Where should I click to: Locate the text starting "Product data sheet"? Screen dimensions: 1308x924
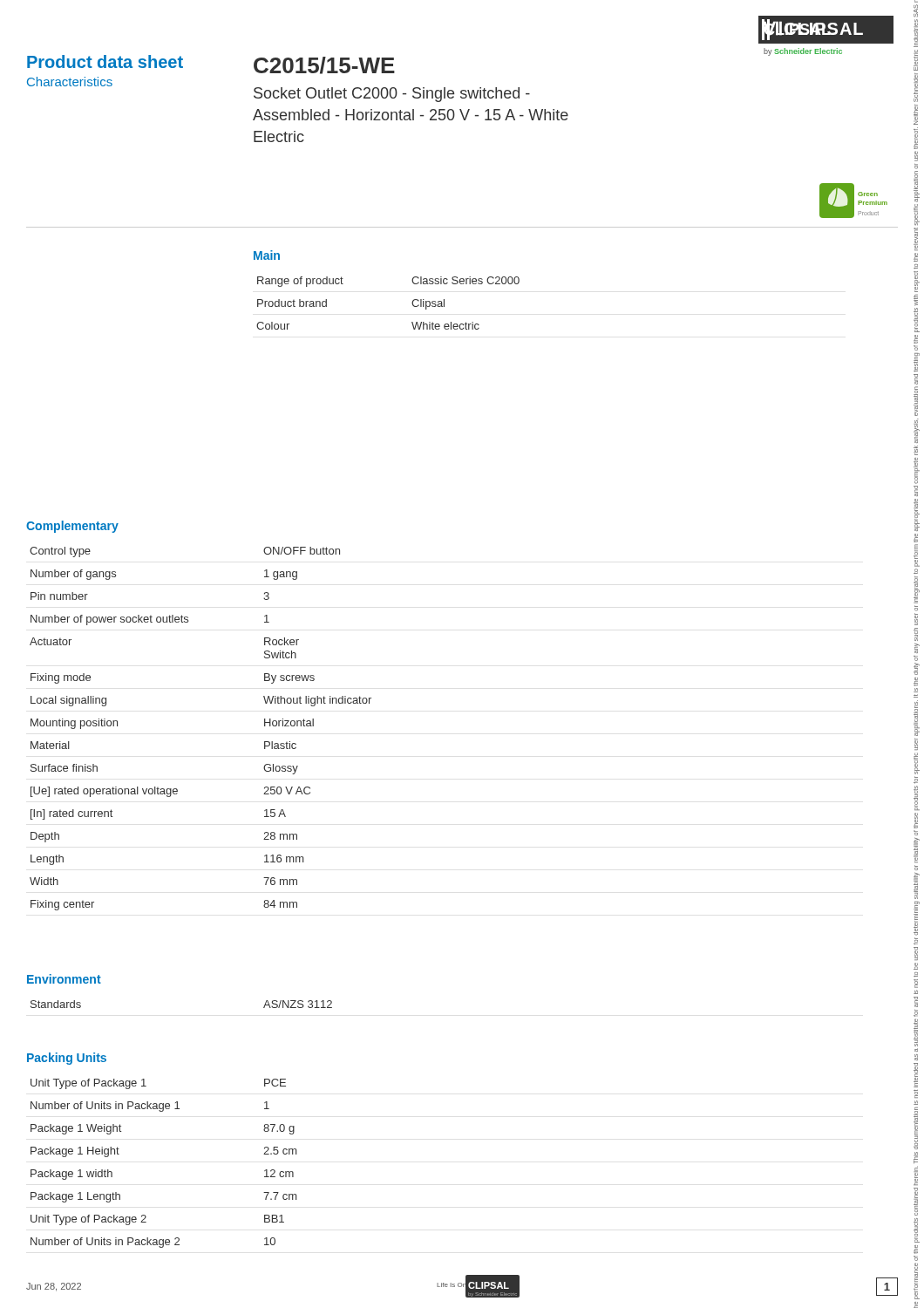131,71
